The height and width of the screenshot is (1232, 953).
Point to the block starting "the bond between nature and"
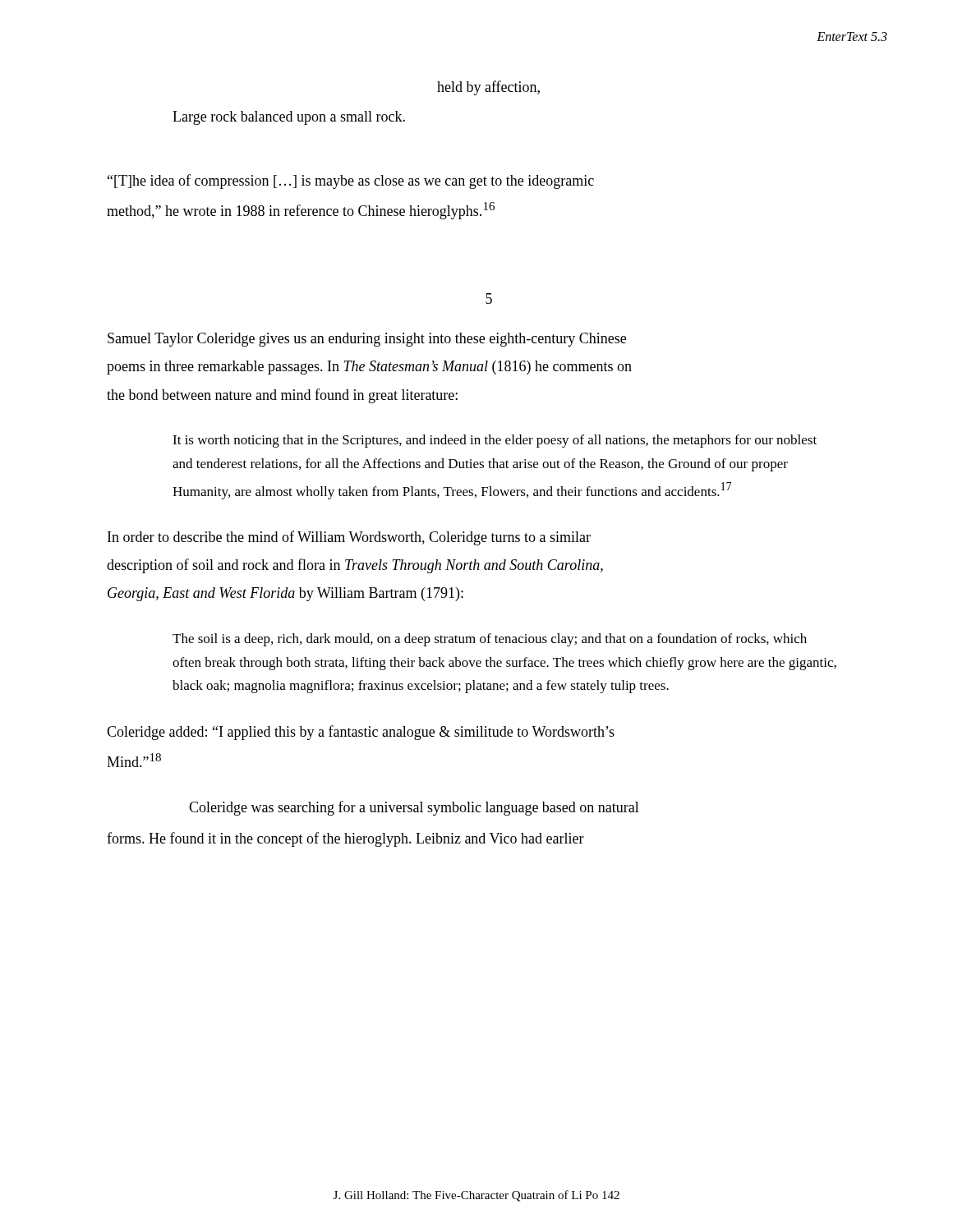283,395
